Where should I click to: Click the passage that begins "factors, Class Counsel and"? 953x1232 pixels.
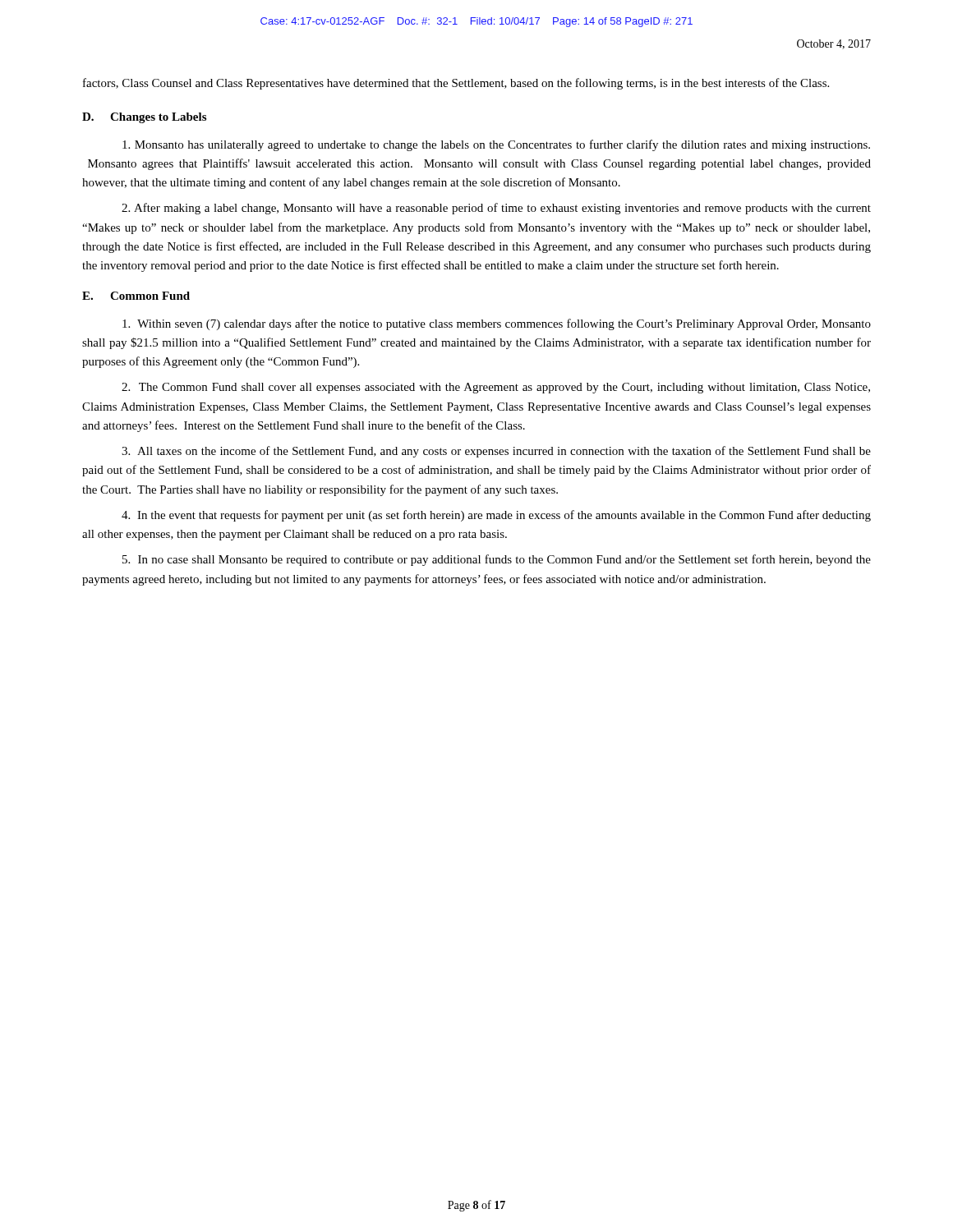point(476,83)
